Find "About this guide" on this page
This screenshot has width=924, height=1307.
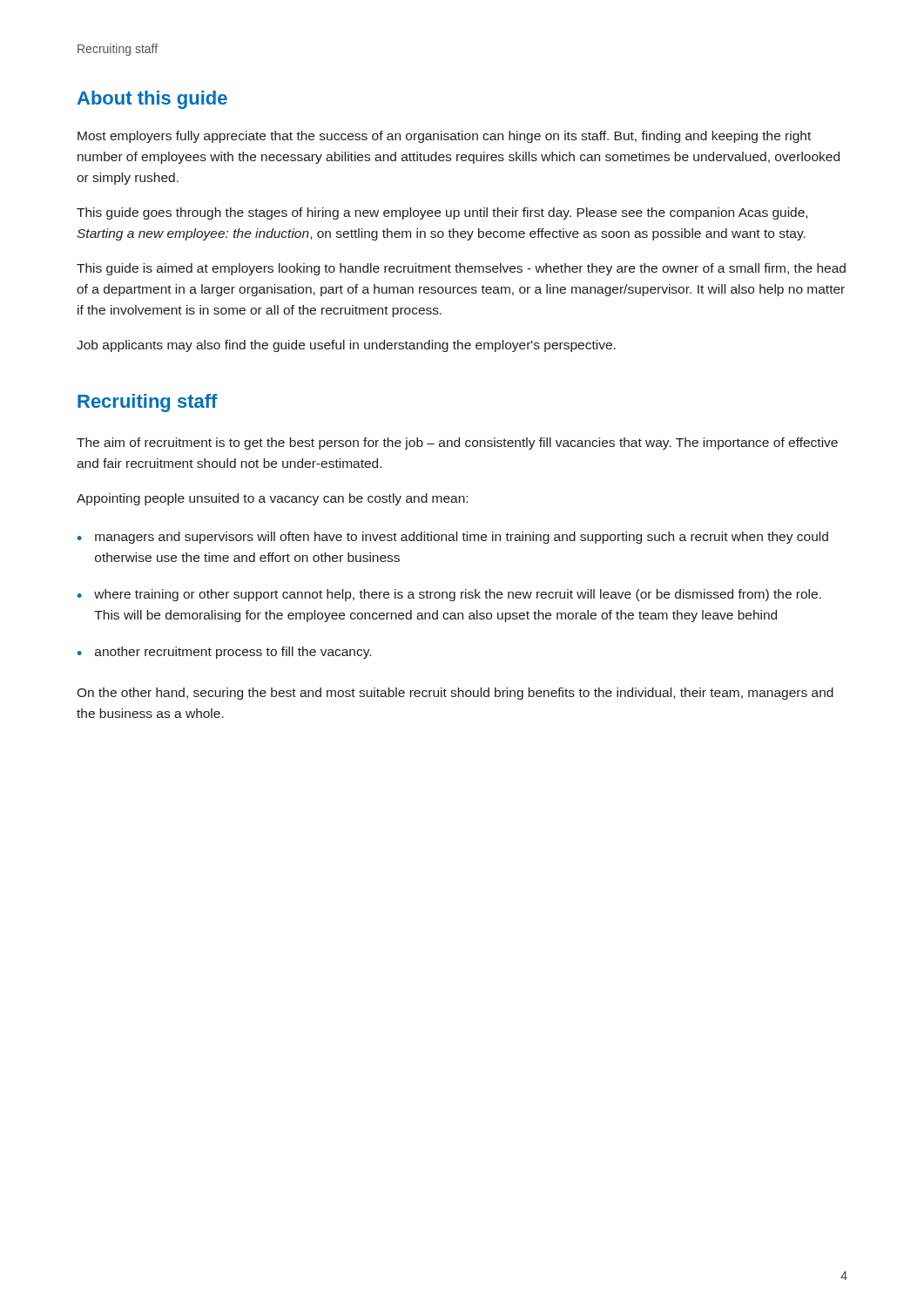pos(152,98)
